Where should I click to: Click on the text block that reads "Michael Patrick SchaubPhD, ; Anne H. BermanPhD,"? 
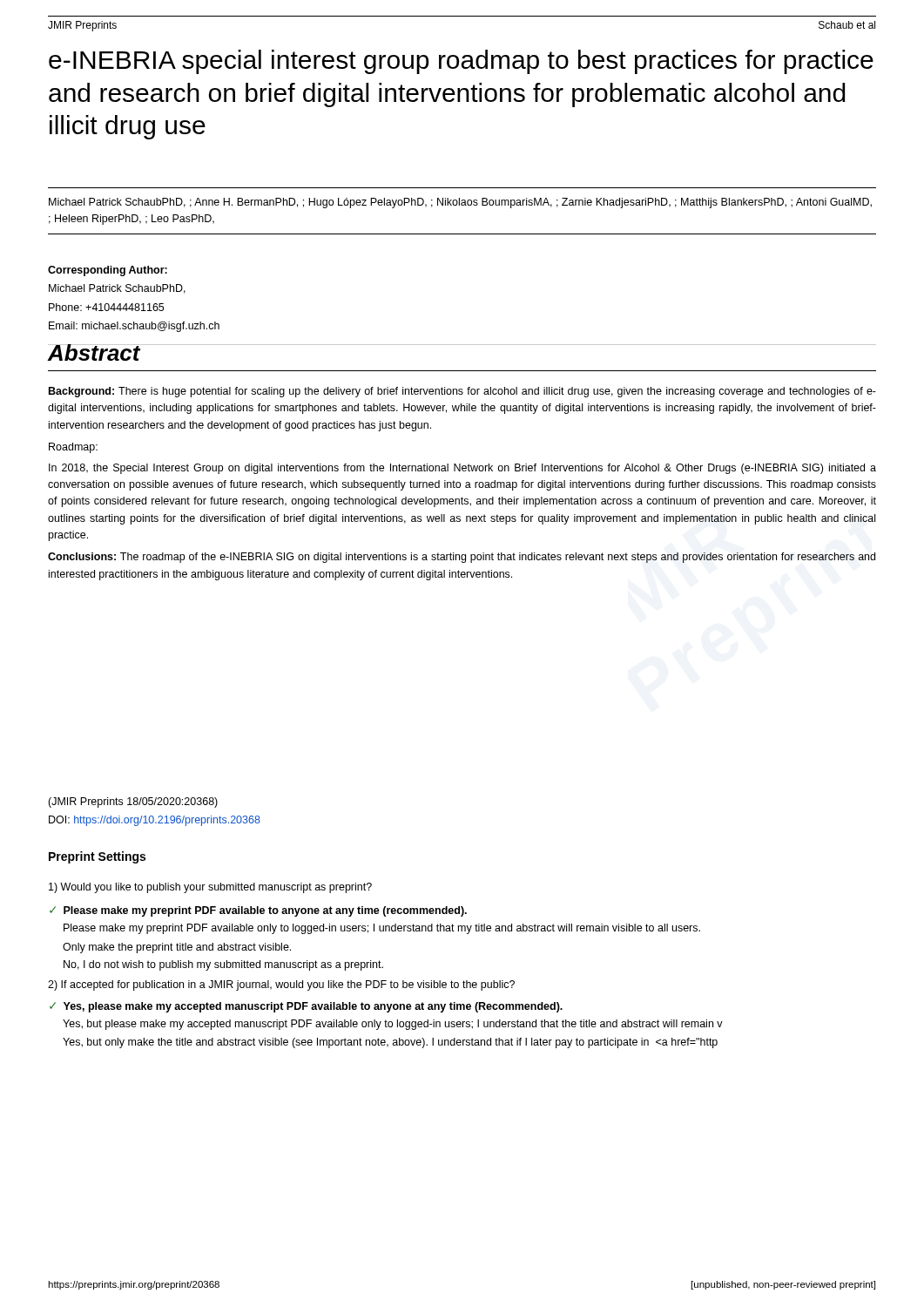pyautogui.click(x=460, y=210)
